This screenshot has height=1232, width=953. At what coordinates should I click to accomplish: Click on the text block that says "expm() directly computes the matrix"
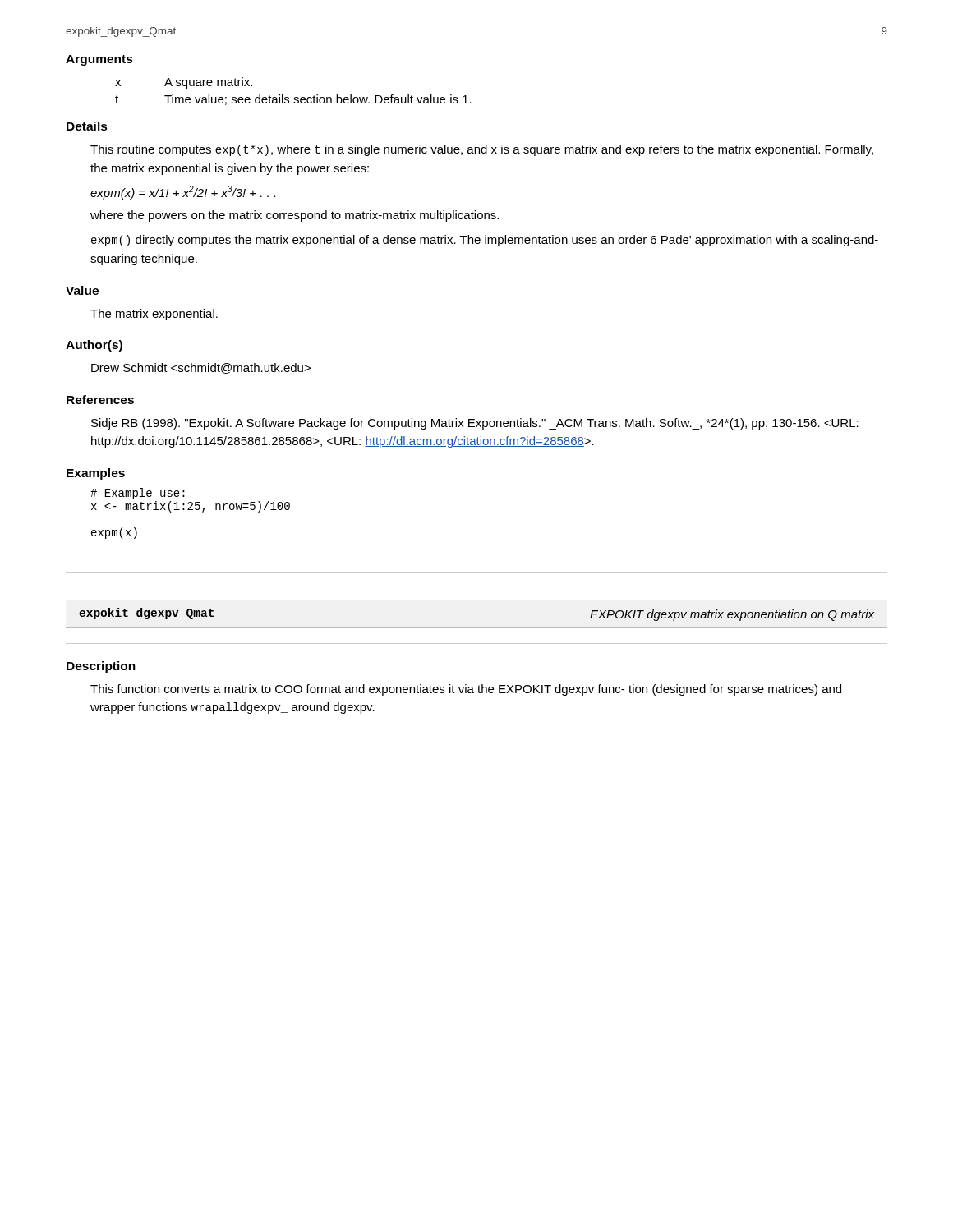[484, 249]
